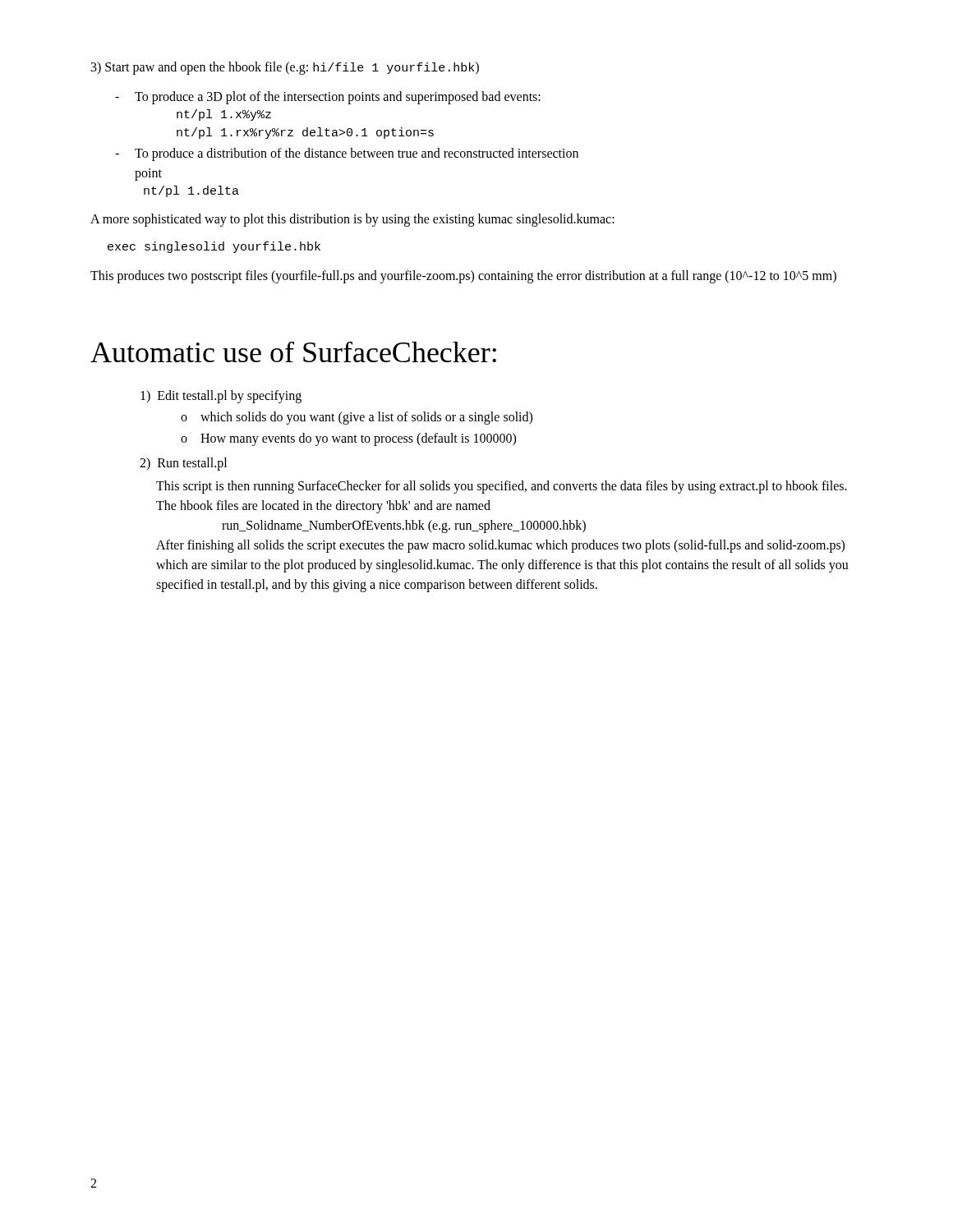
Task: Where is the passage that starts "A more sophisticated way to"?
Action: pos(353,219)
